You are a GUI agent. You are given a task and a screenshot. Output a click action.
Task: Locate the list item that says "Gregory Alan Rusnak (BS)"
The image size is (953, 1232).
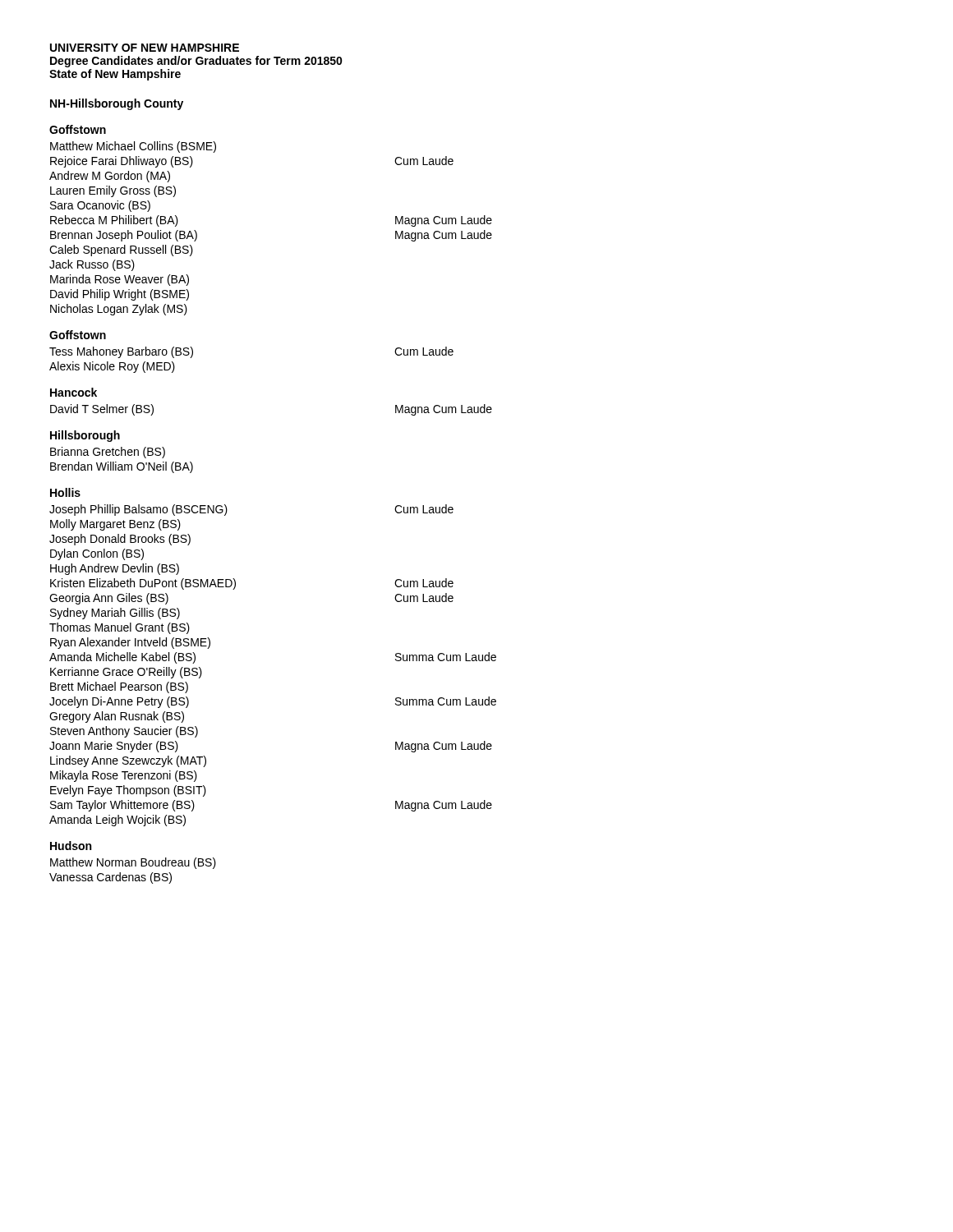(476, 716)
